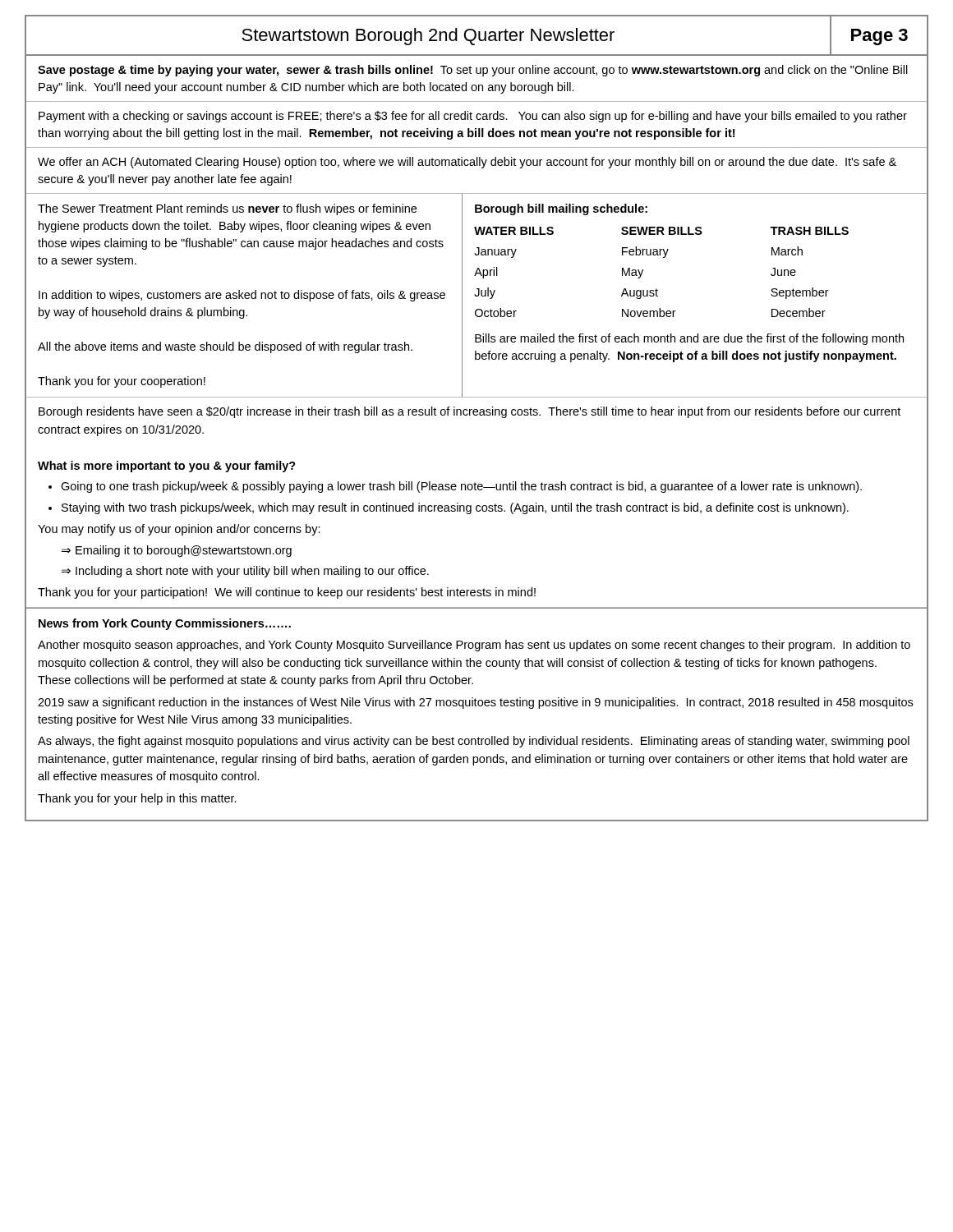Locate the block of text that opens with "Staying with two trash pickups/week, which"

(455, 508)
